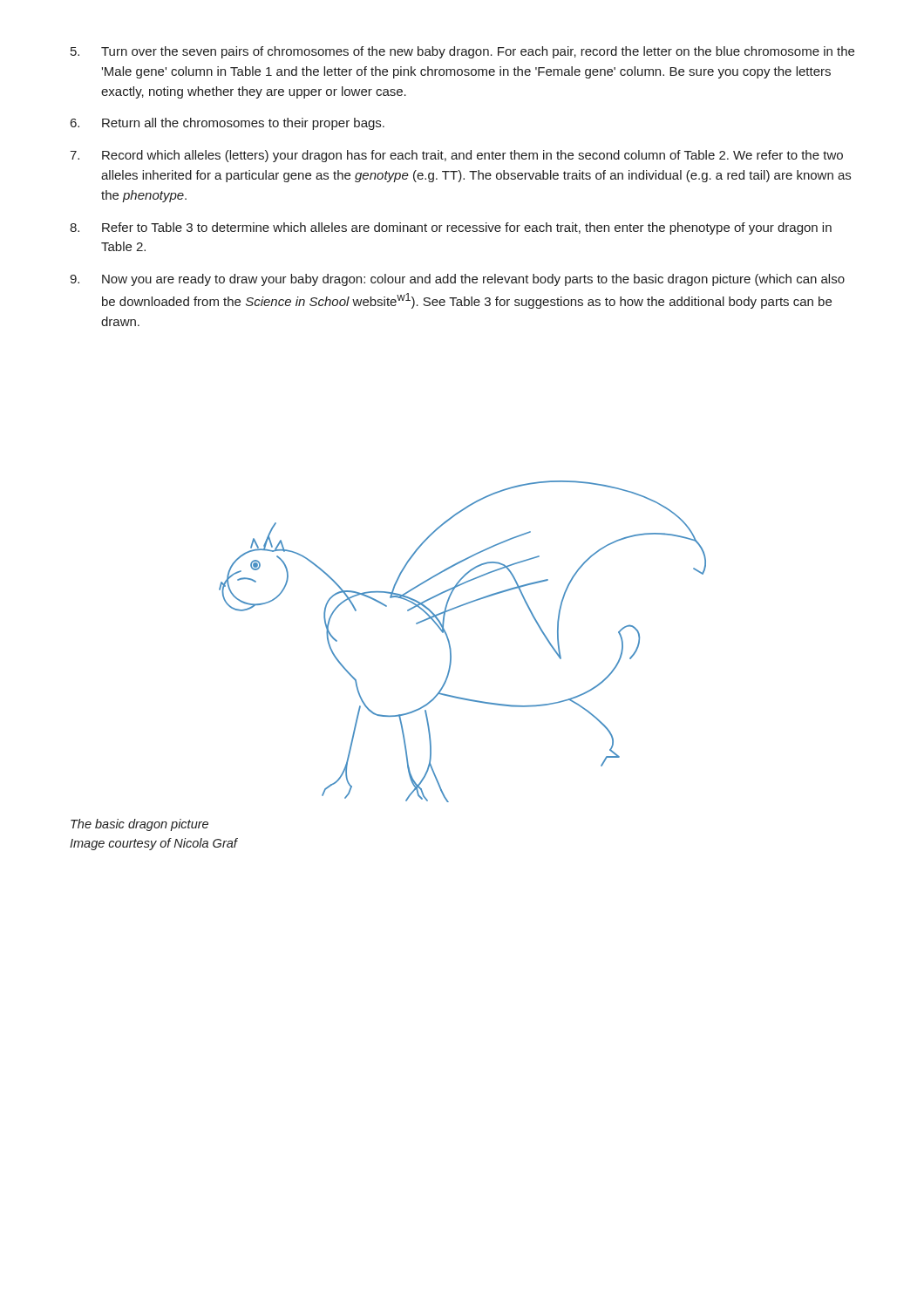Click the passage that begins "9. Now you are ready"
The image size is (924, 1308).
coord(466,301)
